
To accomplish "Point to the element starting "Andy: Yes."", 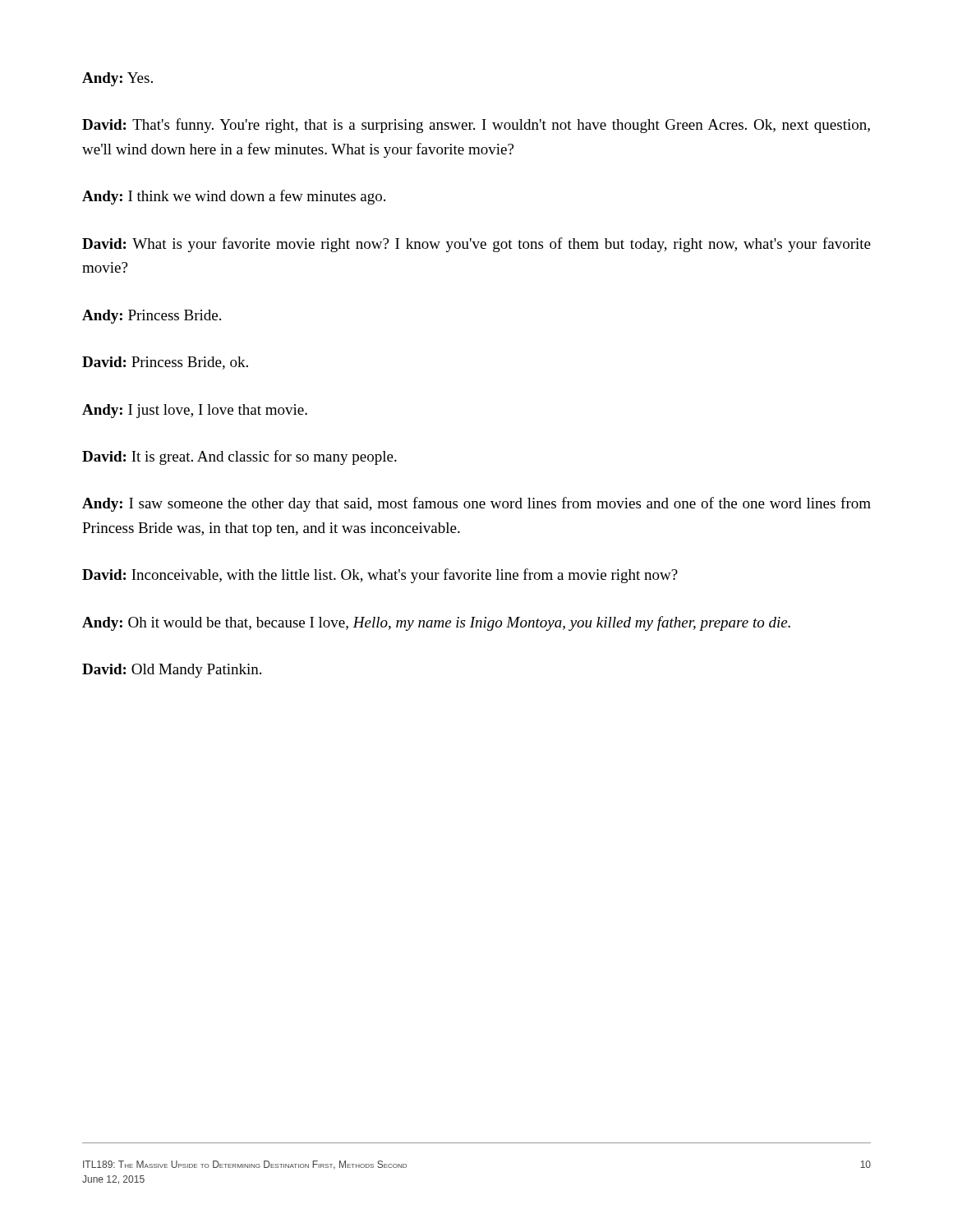I will (x=118, y=78).
